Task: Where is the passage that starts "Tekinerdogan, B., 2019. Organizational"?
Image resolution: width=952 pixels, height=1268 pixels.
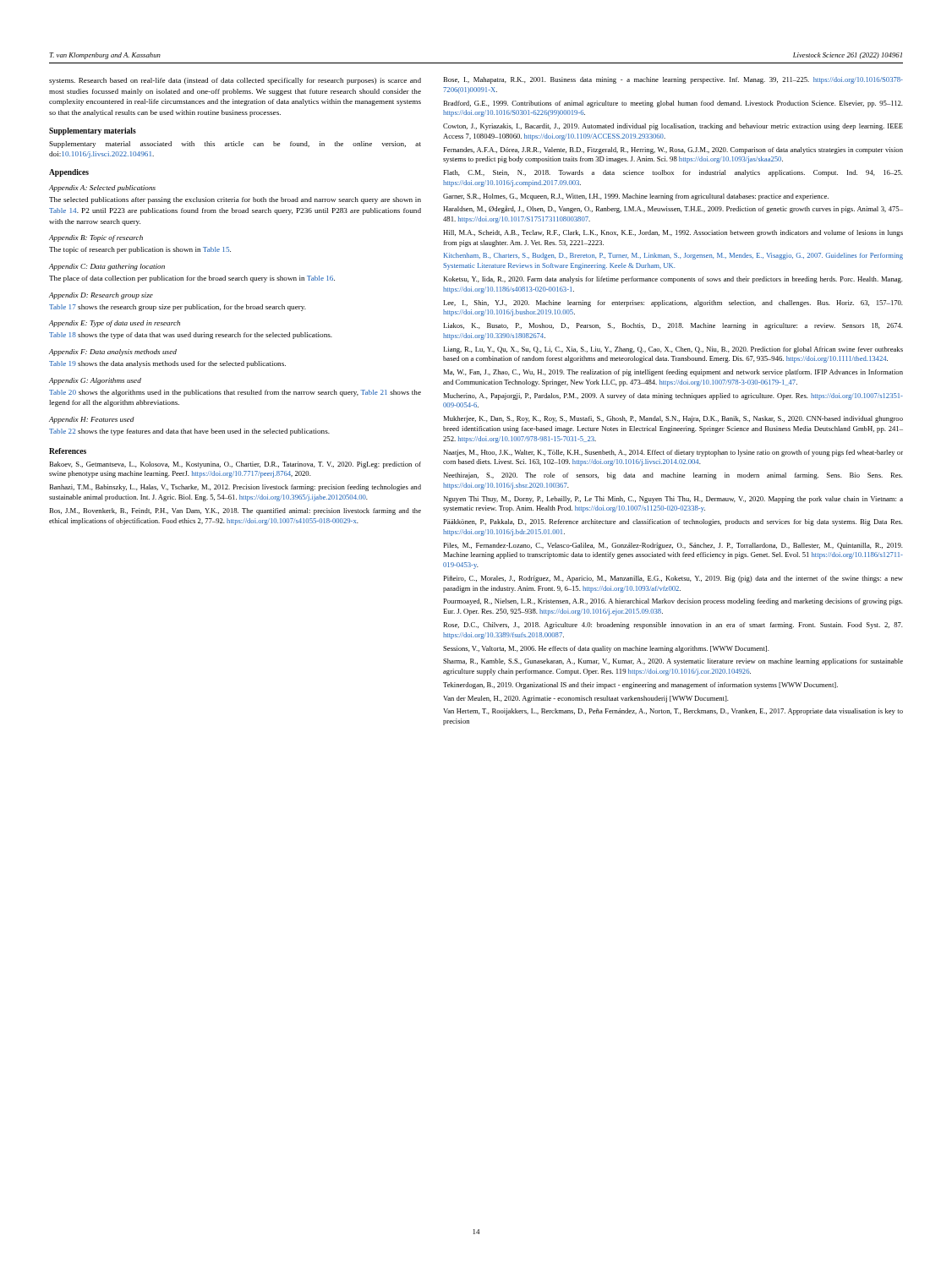Action: click(x=641, y=685)
